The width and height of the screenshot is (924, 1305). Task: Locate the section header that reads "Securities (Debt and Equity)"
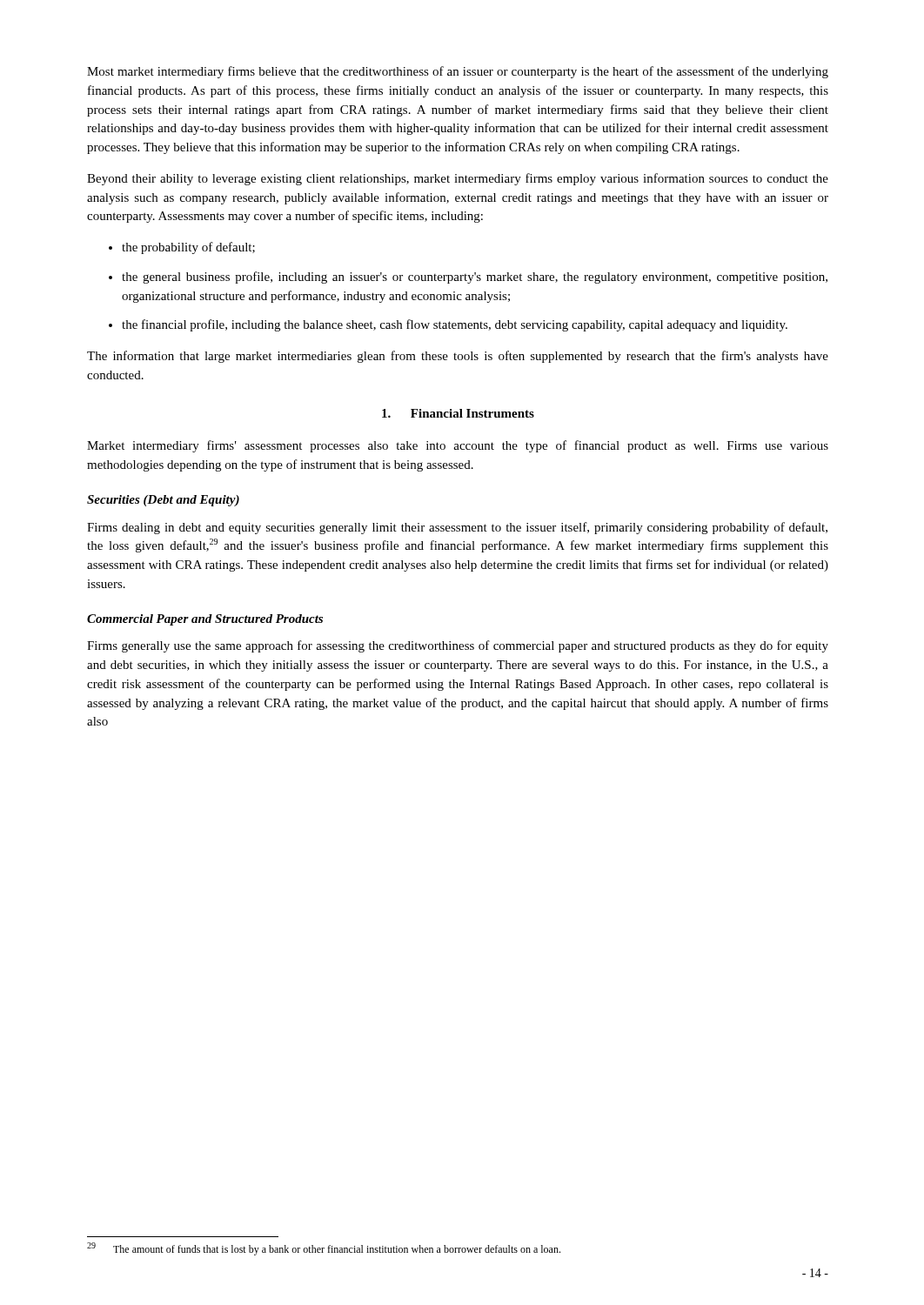163,501
